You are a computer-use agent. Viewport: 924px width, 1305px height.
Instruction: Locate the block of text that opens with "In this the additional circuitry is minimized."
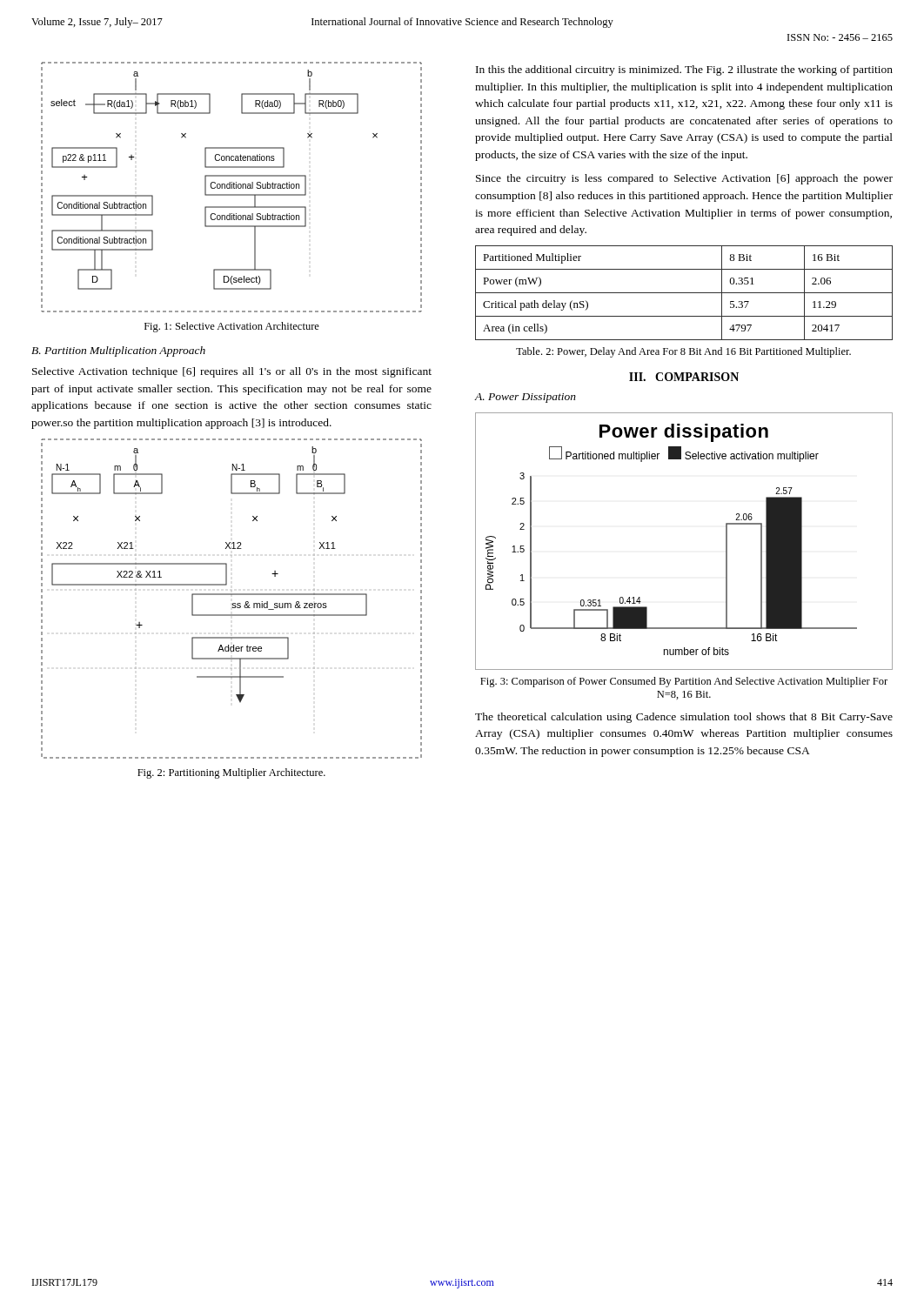click(684, 112)
